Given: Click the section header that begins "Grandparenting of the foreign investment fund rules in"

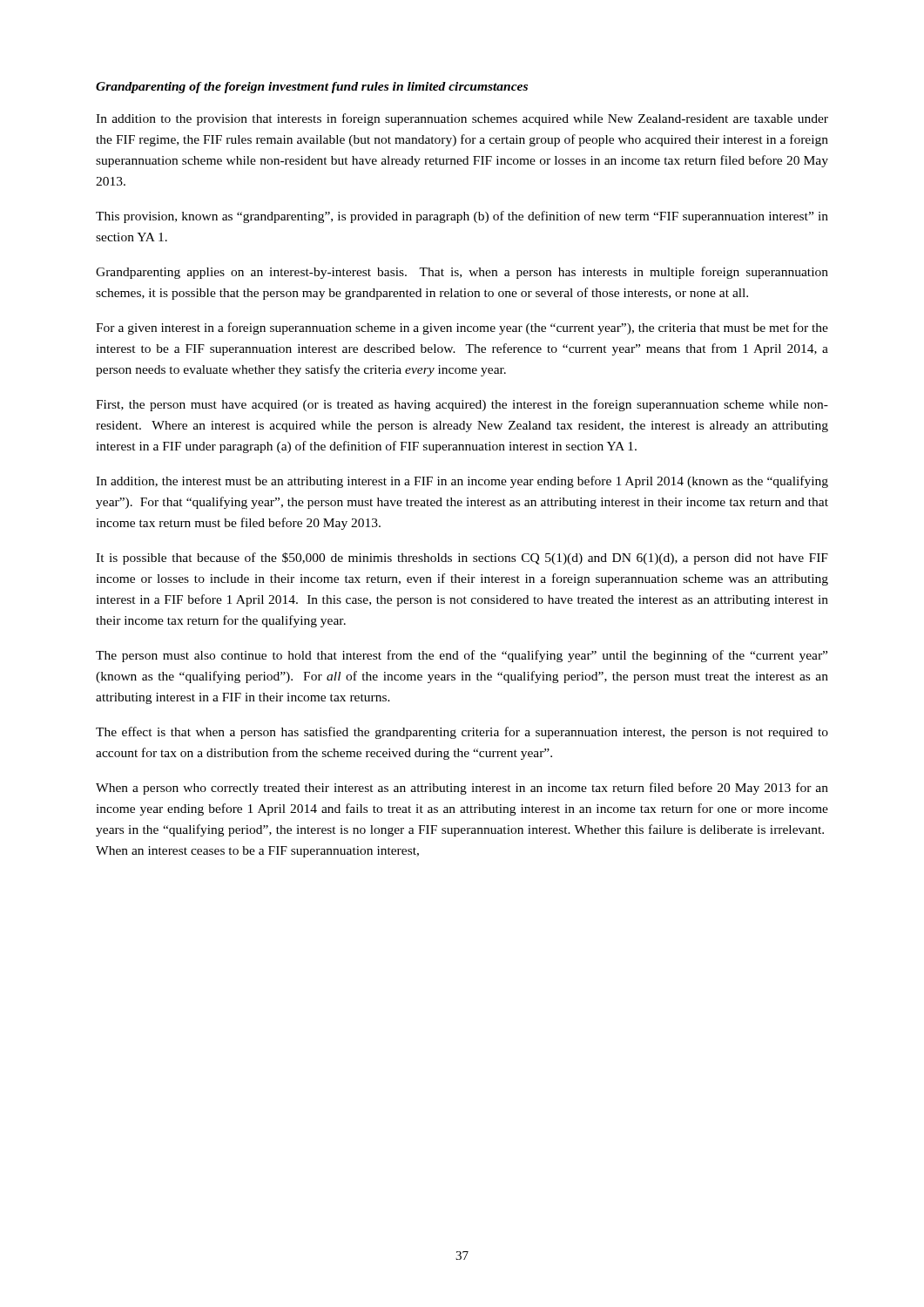Looking at the screenshot, I should click(312, 86).
